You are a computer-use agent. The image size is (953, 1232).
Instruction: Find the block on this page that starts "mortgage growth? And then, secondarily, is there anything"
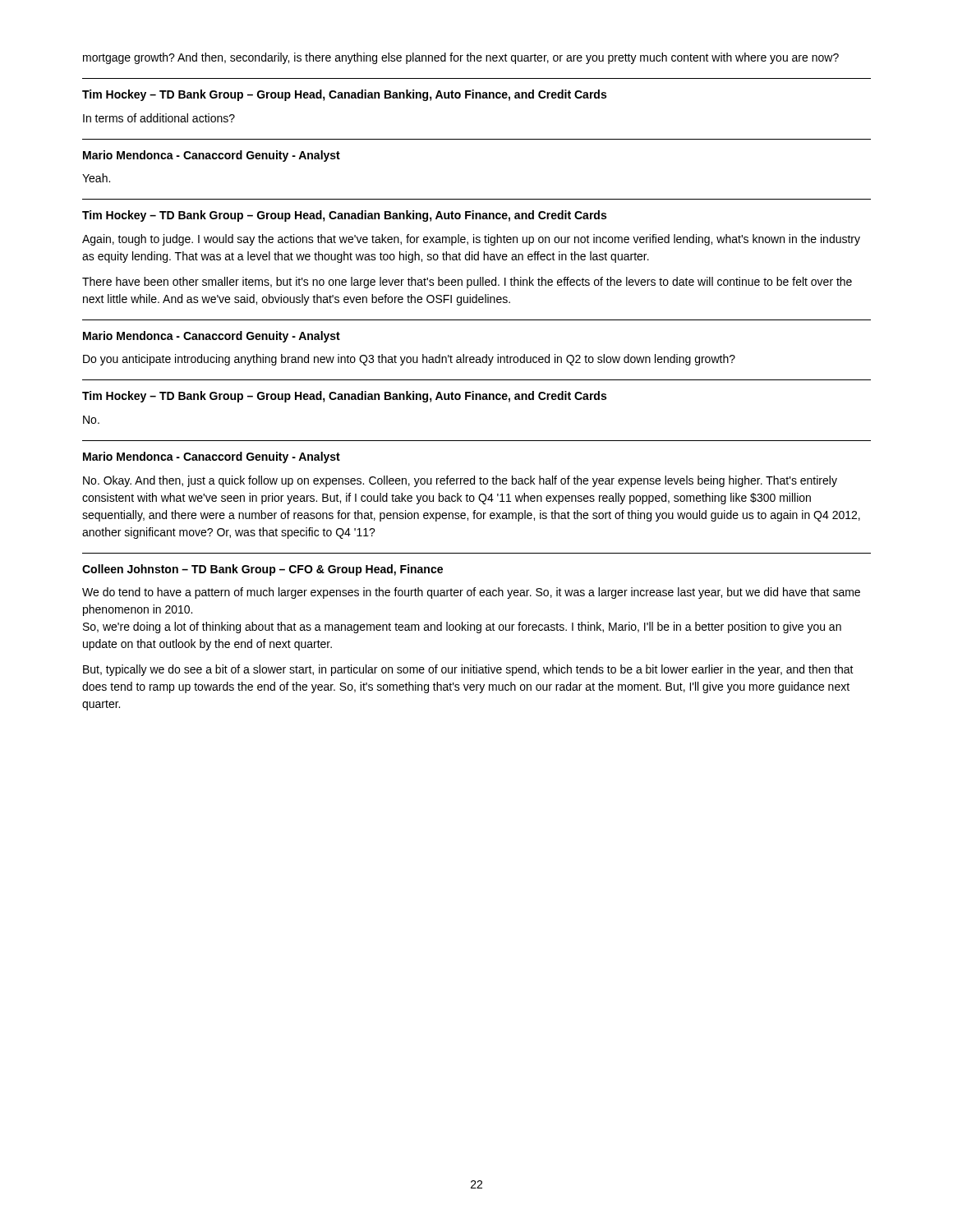[461, 57]
